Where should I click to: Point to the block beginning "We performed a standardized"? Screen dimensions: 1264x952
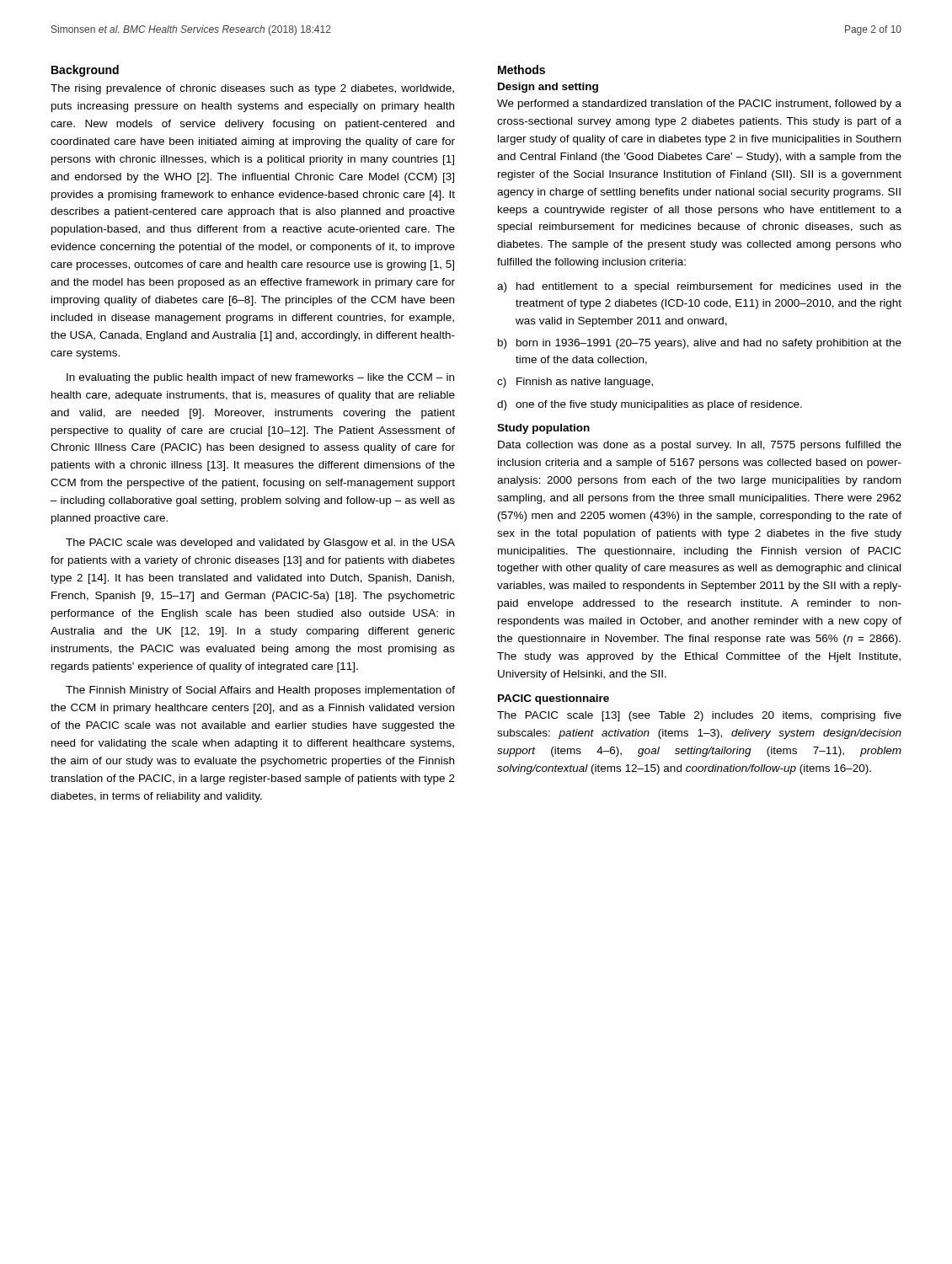[x=699, y=183]
